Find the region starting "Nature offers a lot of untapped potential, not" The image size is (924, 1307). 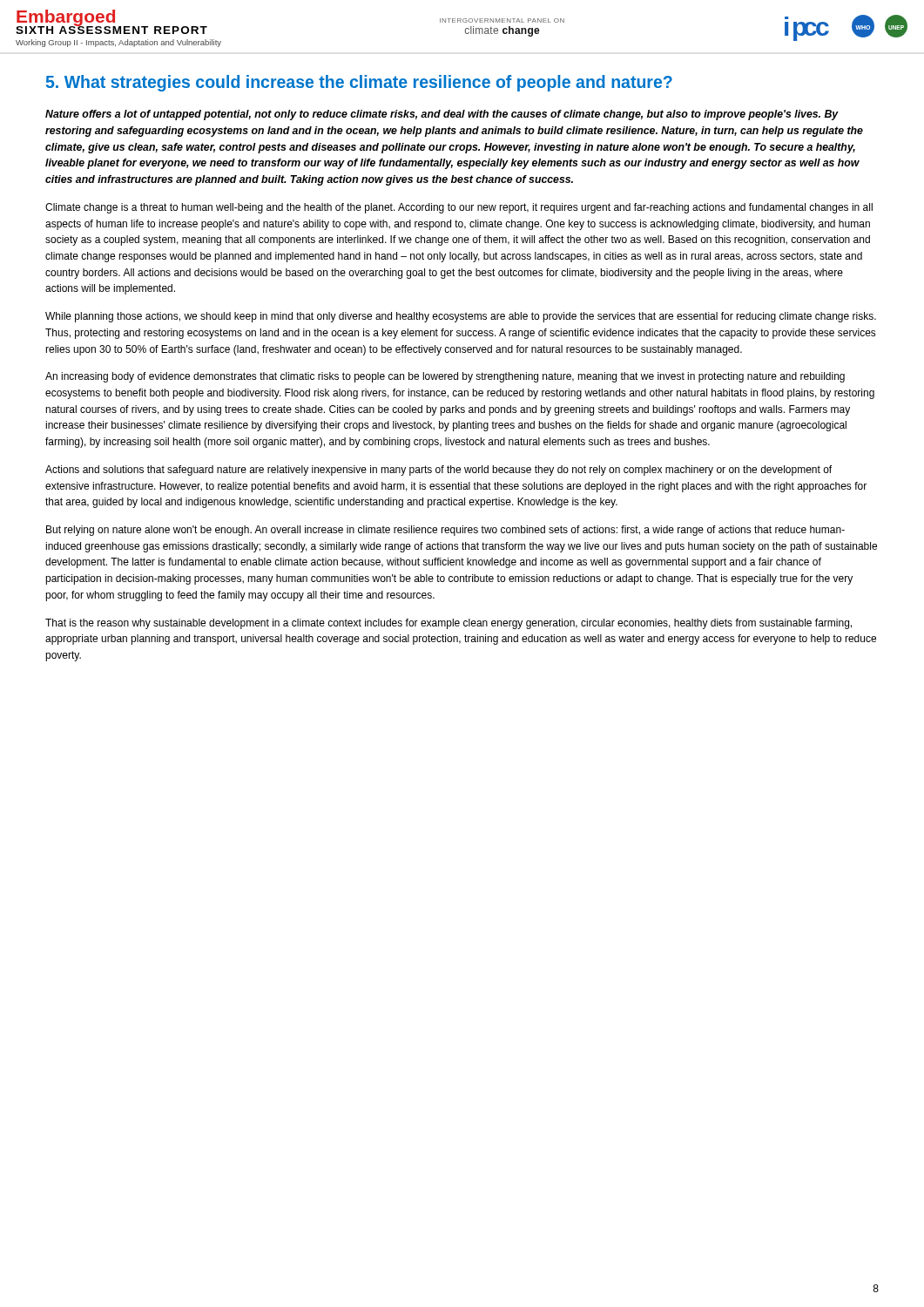click(454, 147)
